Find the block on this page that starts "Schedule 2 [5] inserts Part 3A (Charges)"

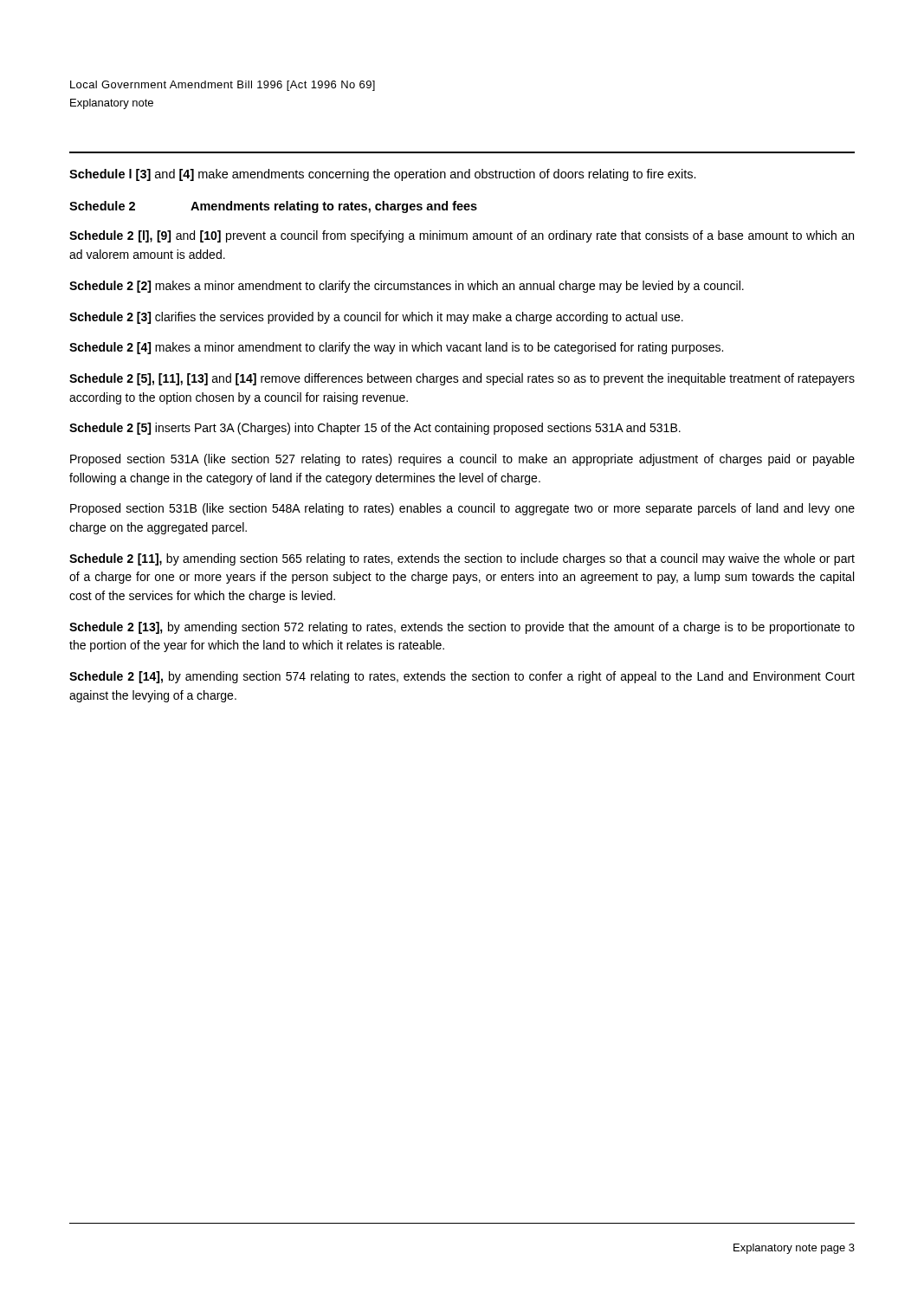click(x=375, y=428)
